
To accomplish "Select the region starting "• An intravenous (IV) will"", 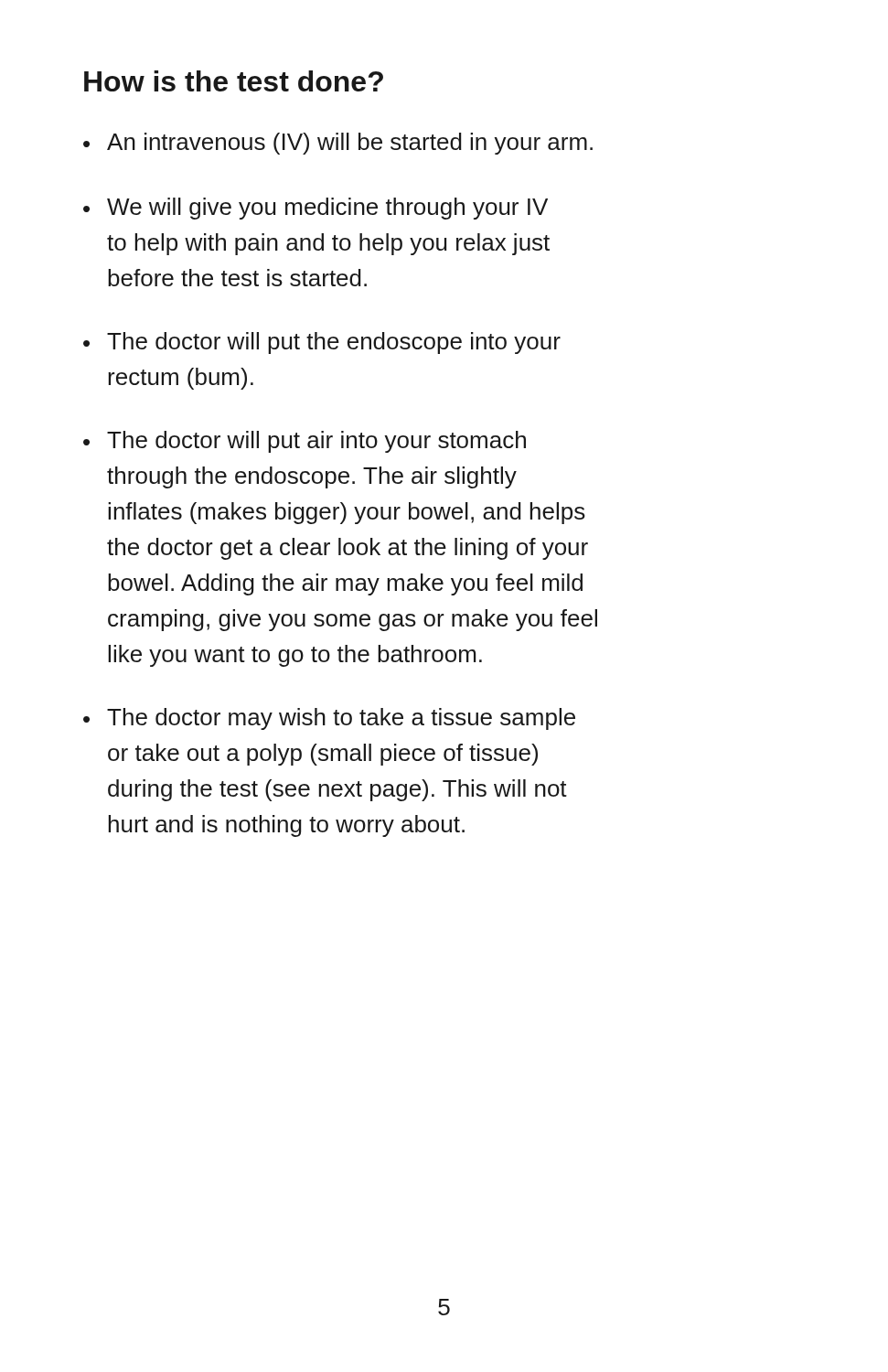I will coord(339,144).
